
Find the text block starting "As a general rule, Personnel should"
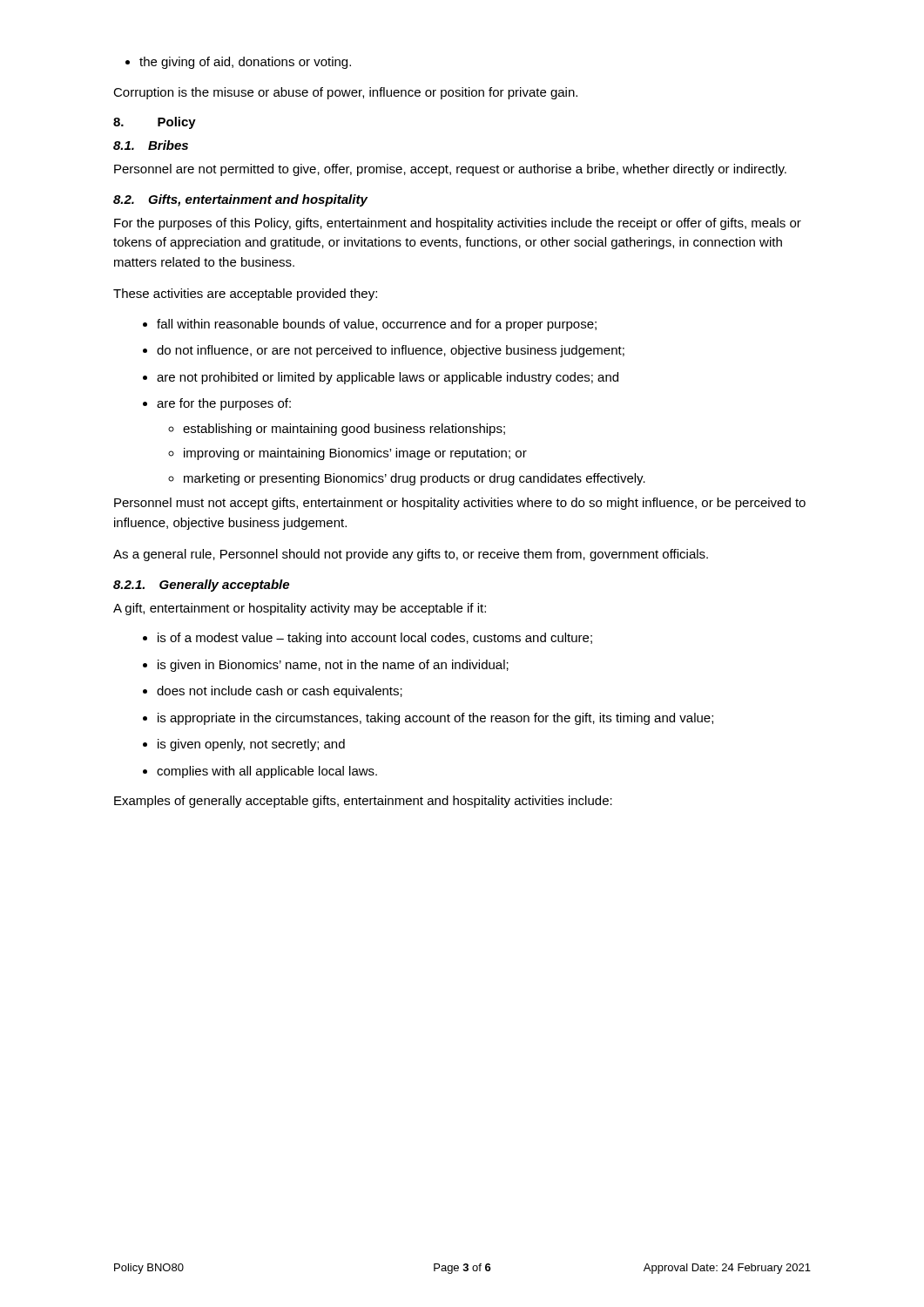tap(462, 554)
